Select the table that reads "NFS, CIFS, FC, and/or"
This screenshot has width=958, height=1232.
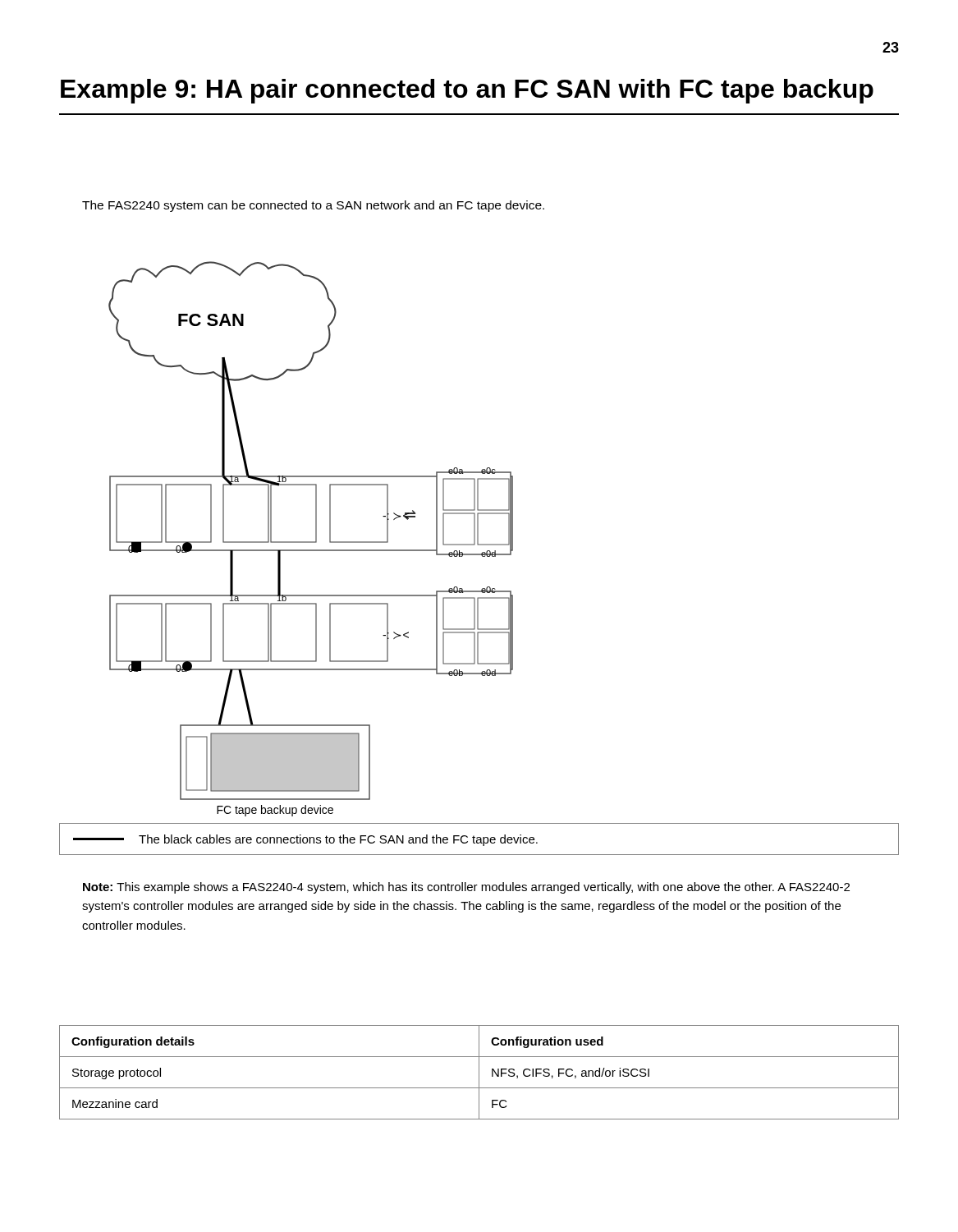point(479,1072)
